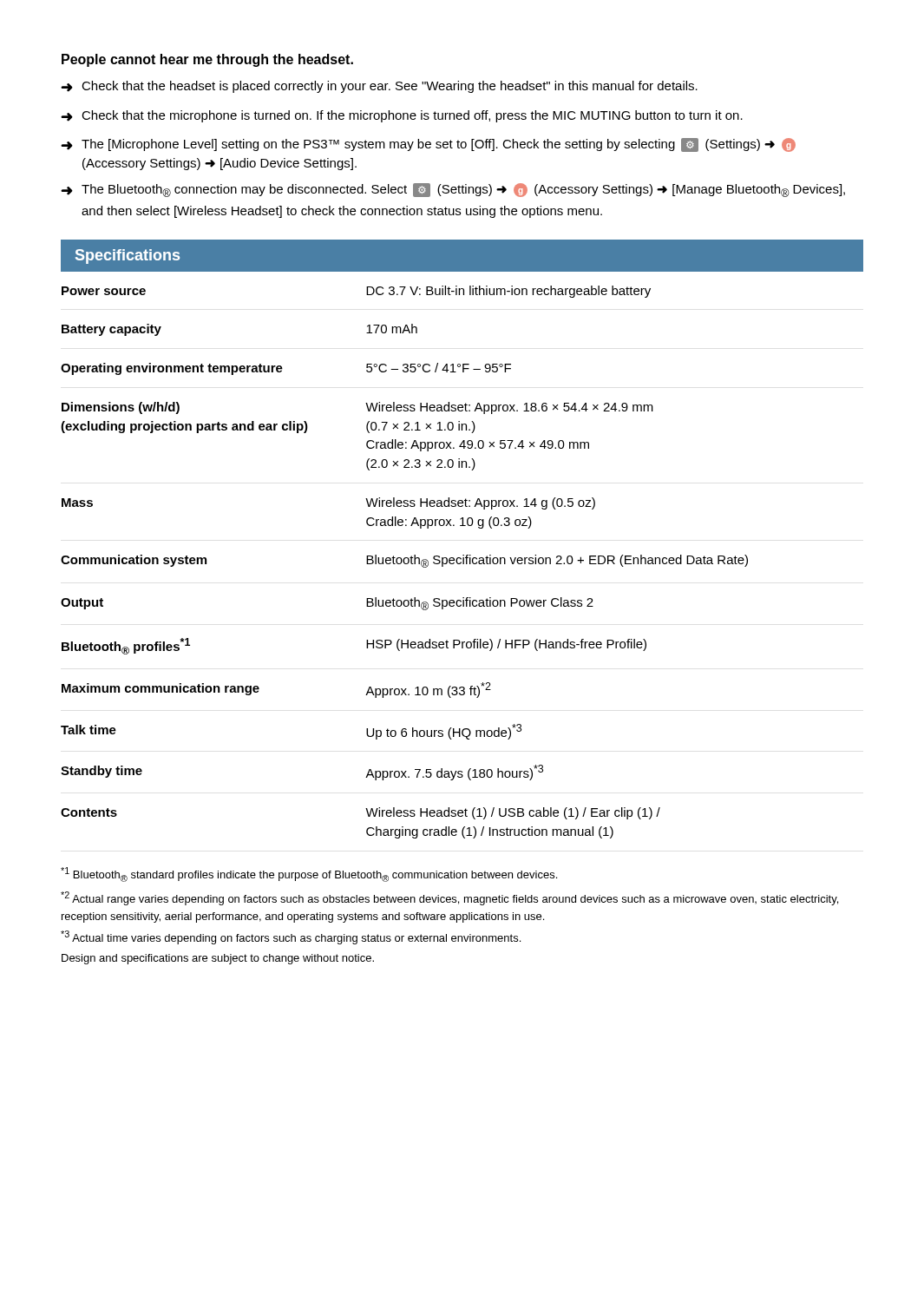Where is the passage that starts "3 Actual time"?
This screenshot has width=924, height=1302.
click(291, 937)
